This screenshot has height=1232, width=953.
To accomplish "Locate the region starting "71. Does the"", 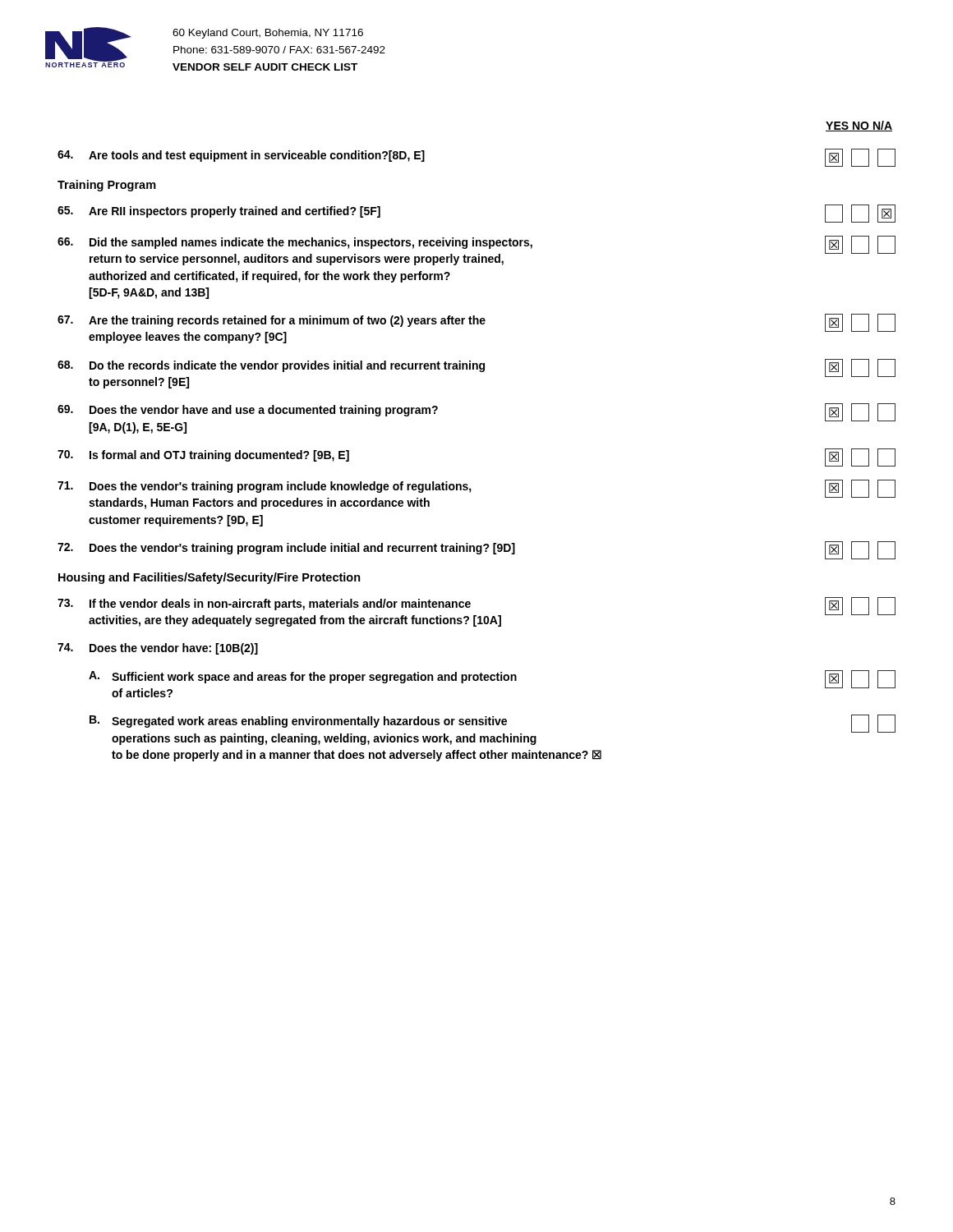I will [x=260, y=492].
